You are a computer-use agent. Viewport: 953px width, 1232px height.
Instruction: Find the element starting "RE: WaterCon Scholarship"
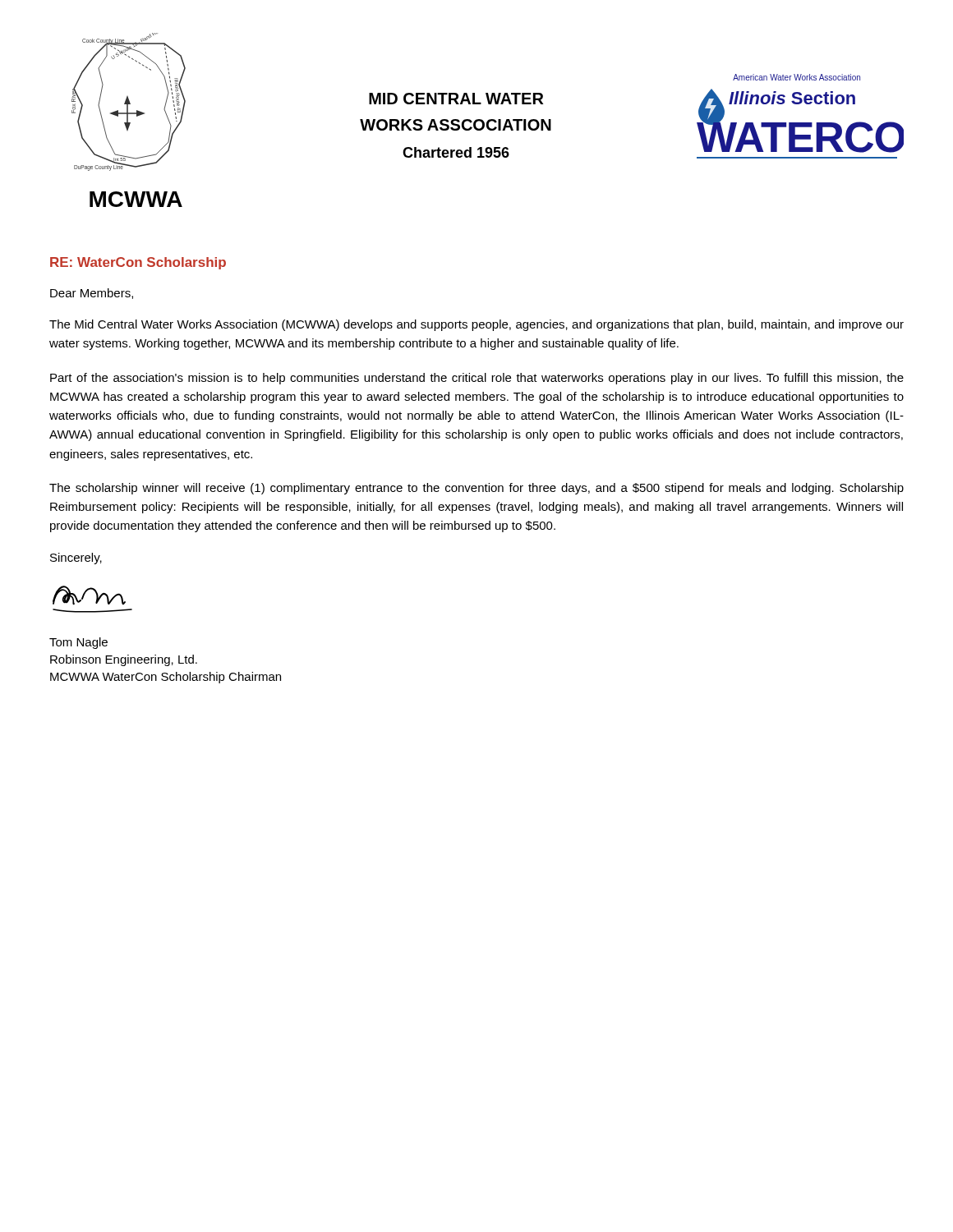pos(138,262)
